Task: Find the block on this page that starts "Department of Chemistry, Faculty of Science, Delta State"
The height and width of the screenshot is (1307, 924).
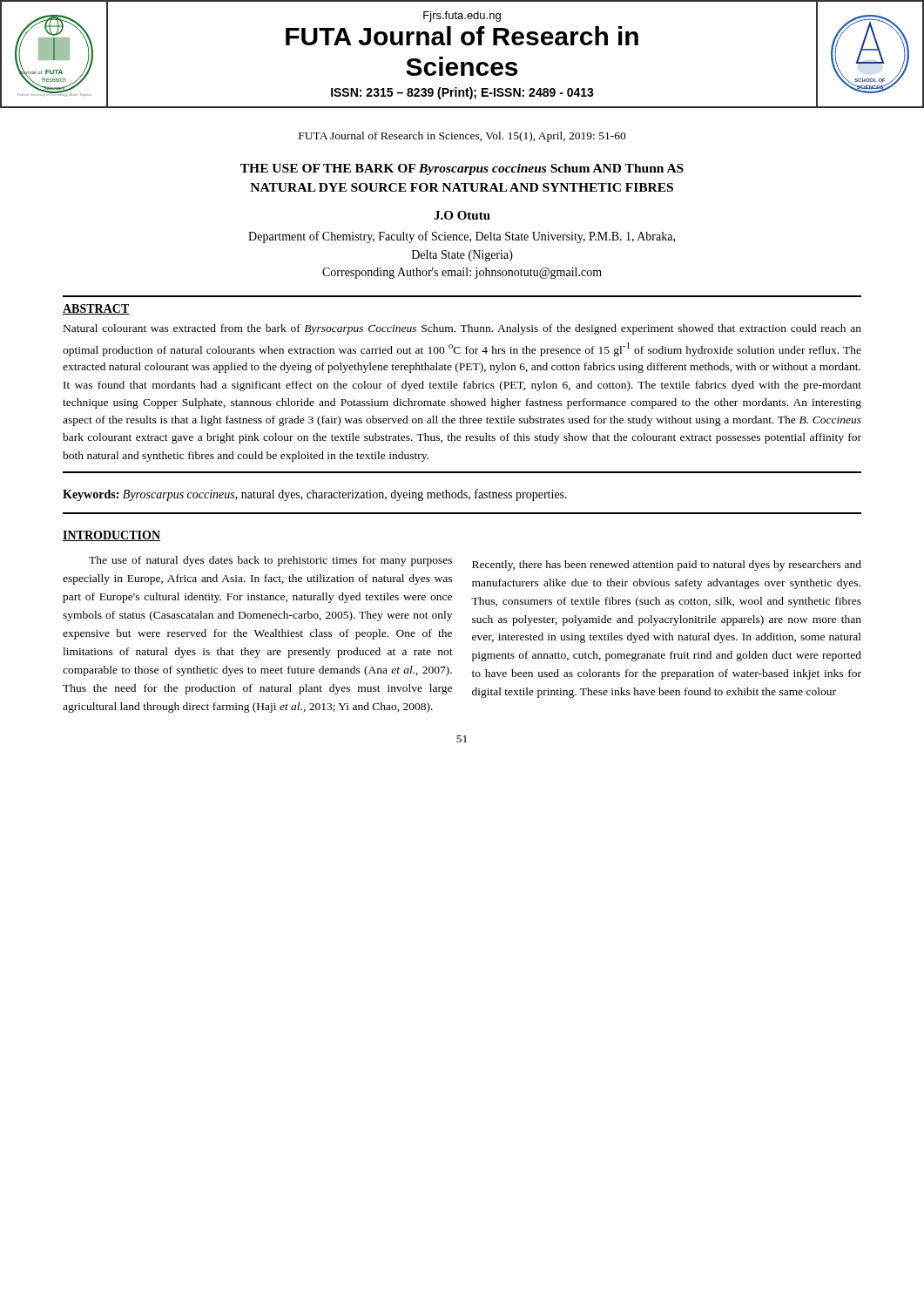Action: [462, 255]
